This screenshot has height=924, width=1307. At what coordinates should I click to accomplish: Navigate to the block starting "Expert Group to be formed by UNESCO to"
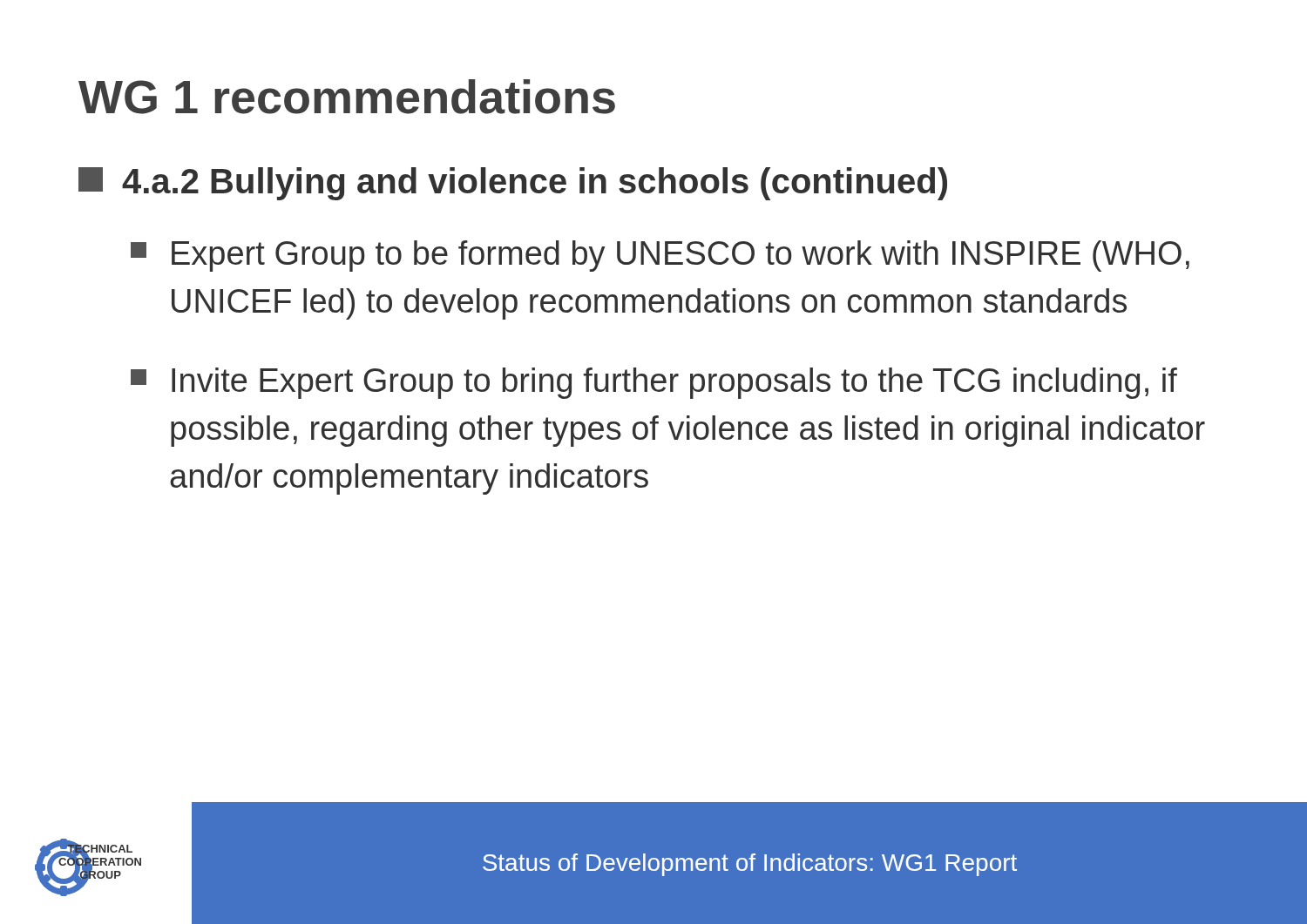point(680,278)
